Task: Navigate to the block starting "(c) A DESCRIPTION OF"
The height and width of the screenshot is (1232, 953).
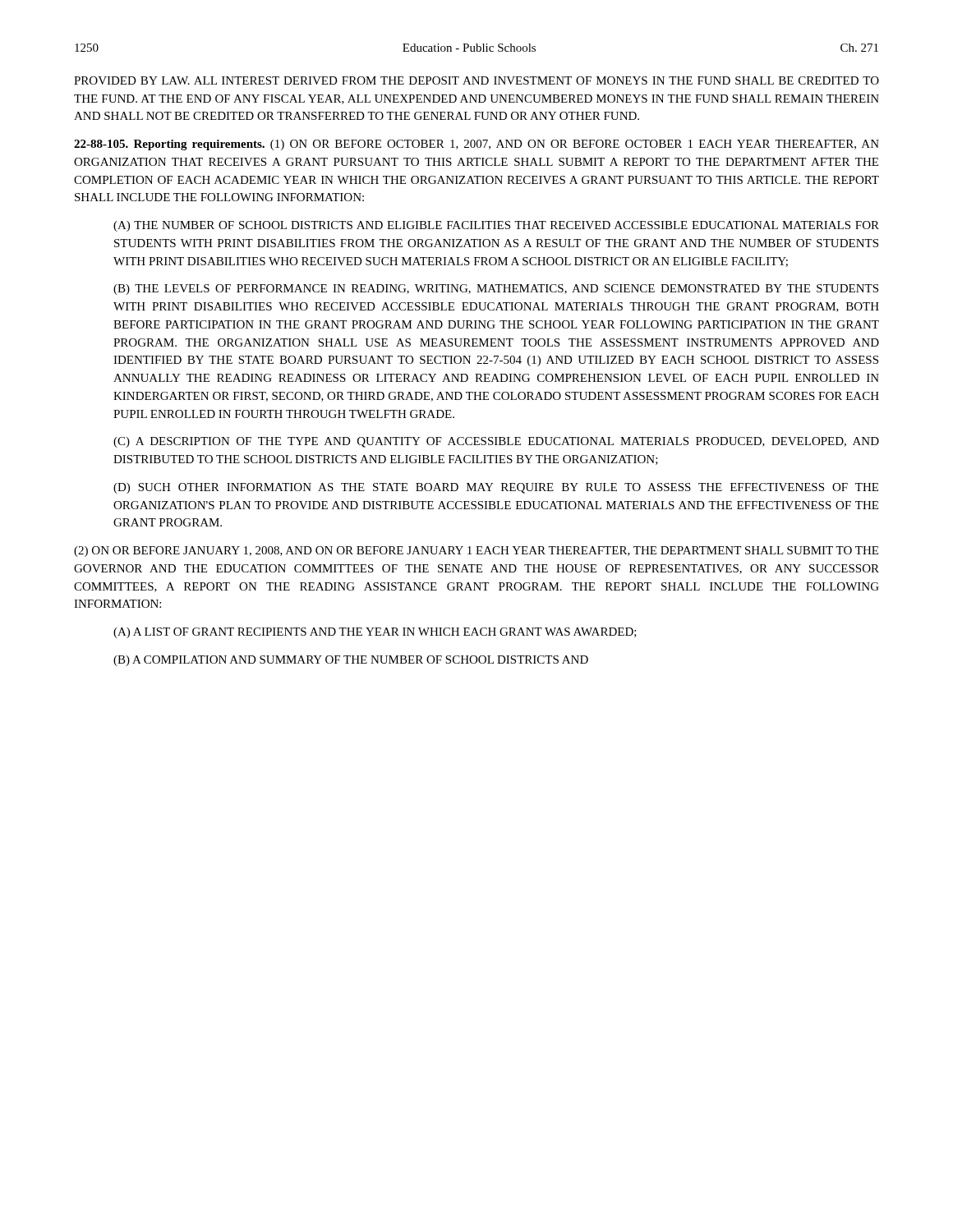Action: coord(476,451)
